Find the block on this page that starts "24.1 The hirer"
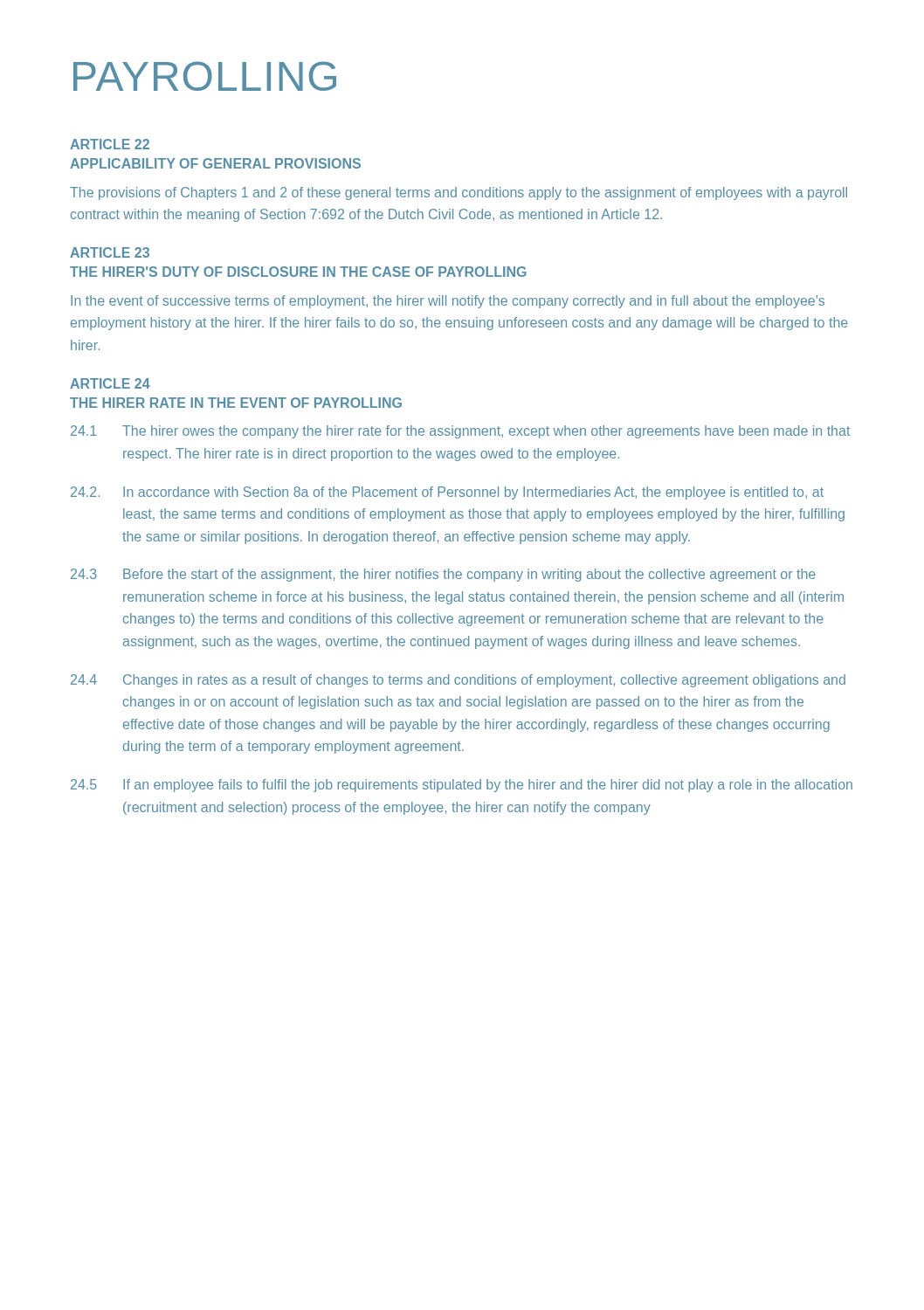The image size is (924, 1310). pyautogui.click(x=462, y=443)
